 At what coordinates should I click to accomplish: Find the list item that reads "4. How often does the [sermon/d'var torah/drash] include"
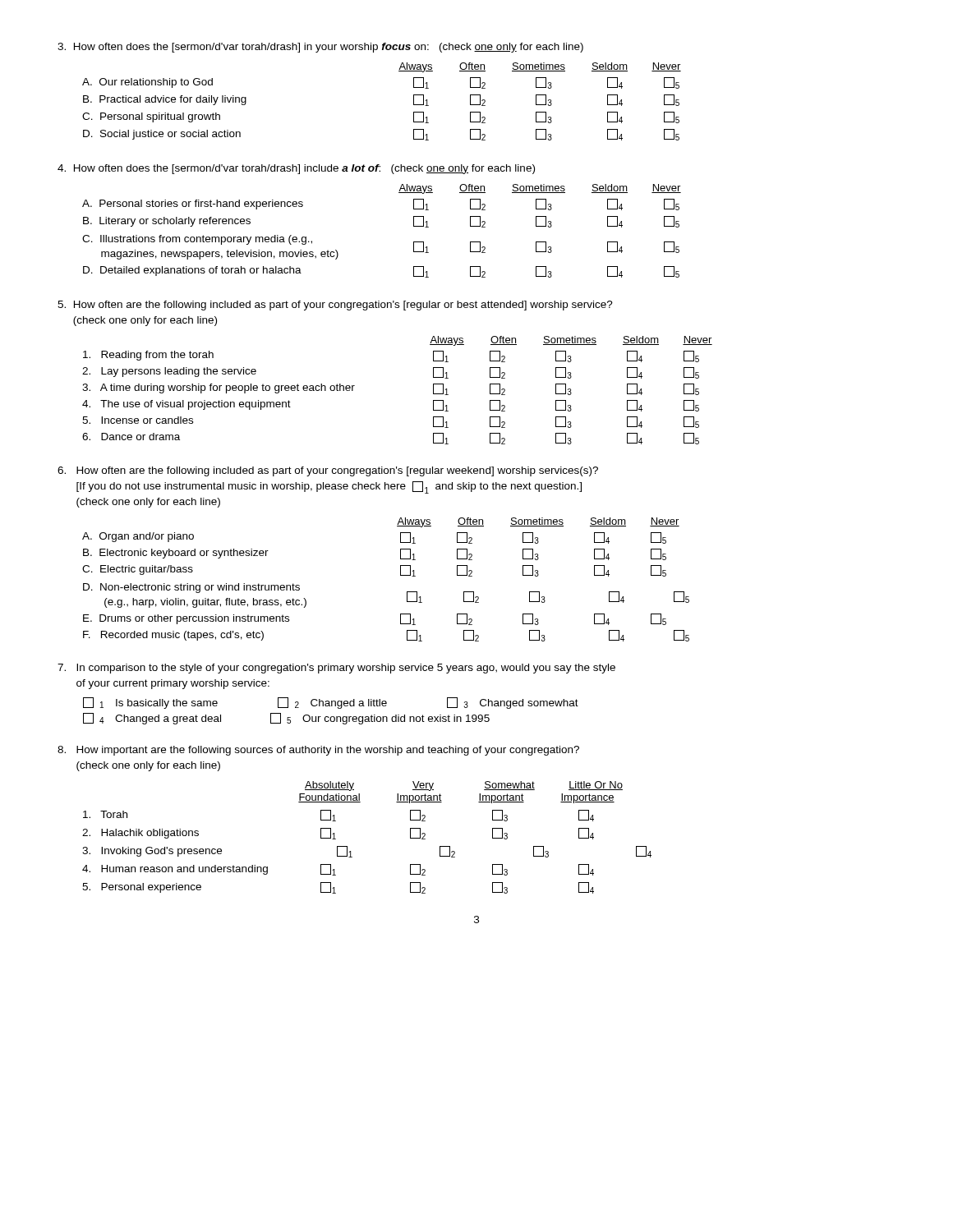pos(476,220)
